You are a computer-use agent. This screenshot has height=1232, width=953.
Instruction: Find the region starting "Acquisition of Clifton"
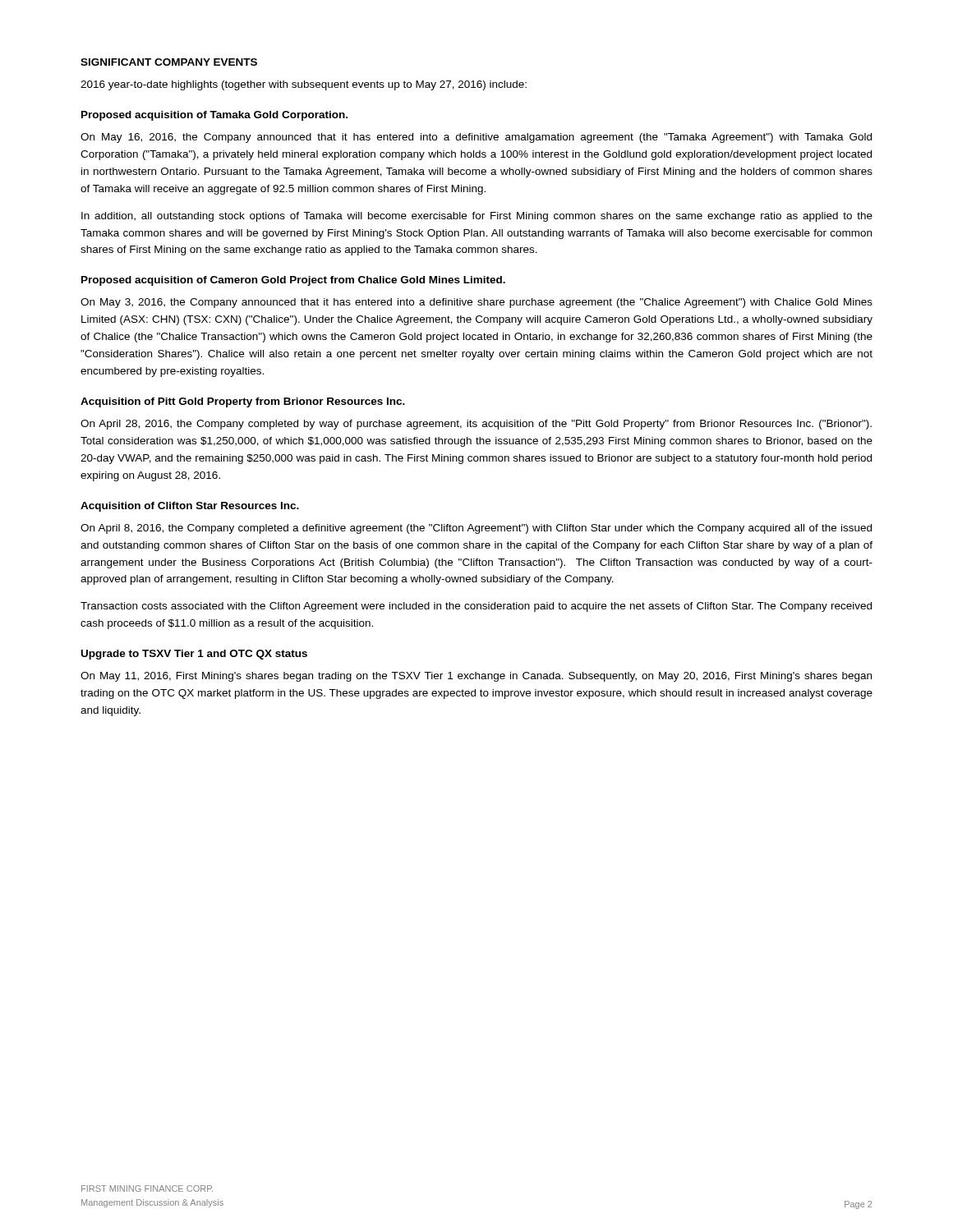[x=190, y=505]
